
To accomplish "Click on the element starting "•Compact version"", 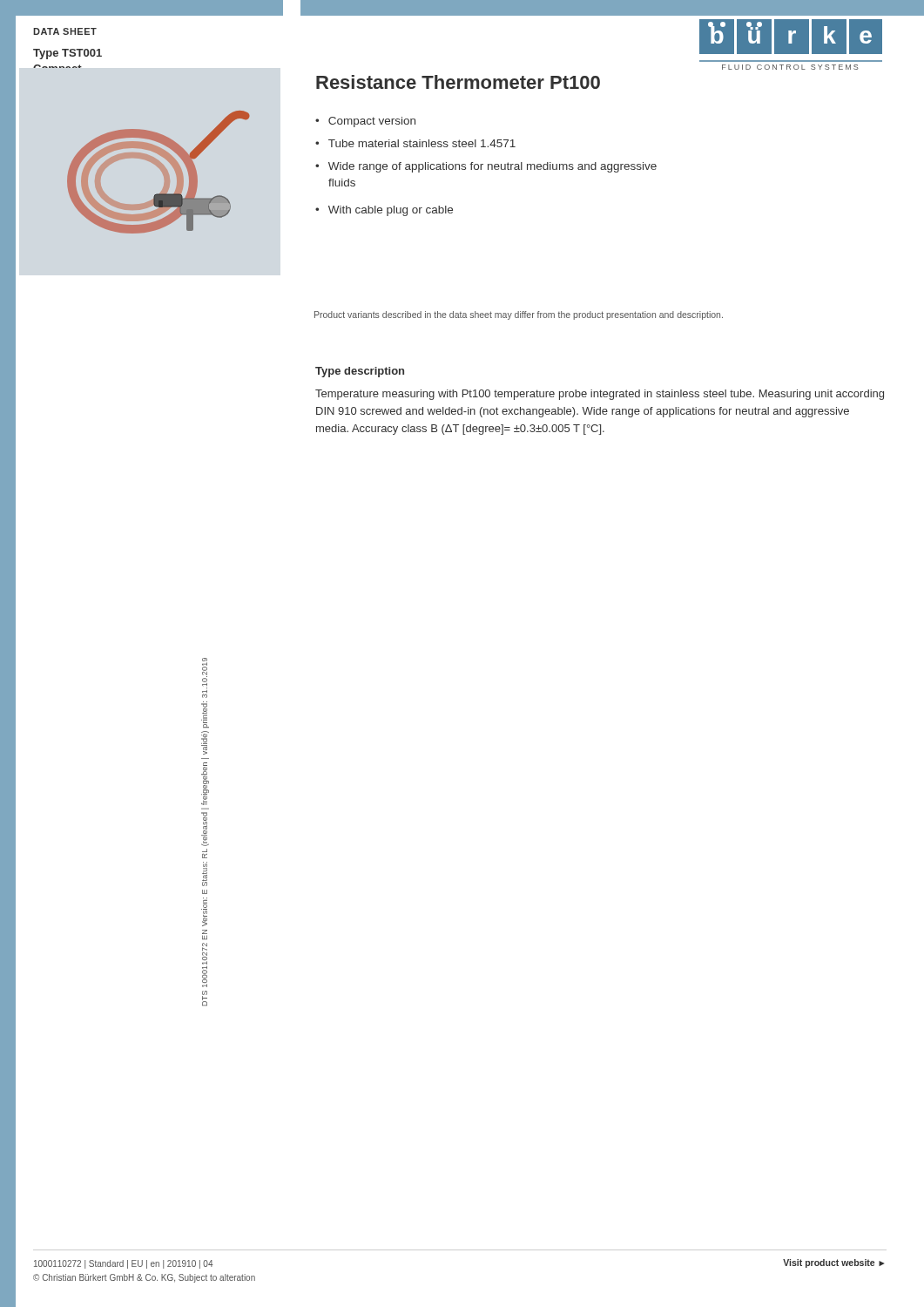I will pos(366,121).
